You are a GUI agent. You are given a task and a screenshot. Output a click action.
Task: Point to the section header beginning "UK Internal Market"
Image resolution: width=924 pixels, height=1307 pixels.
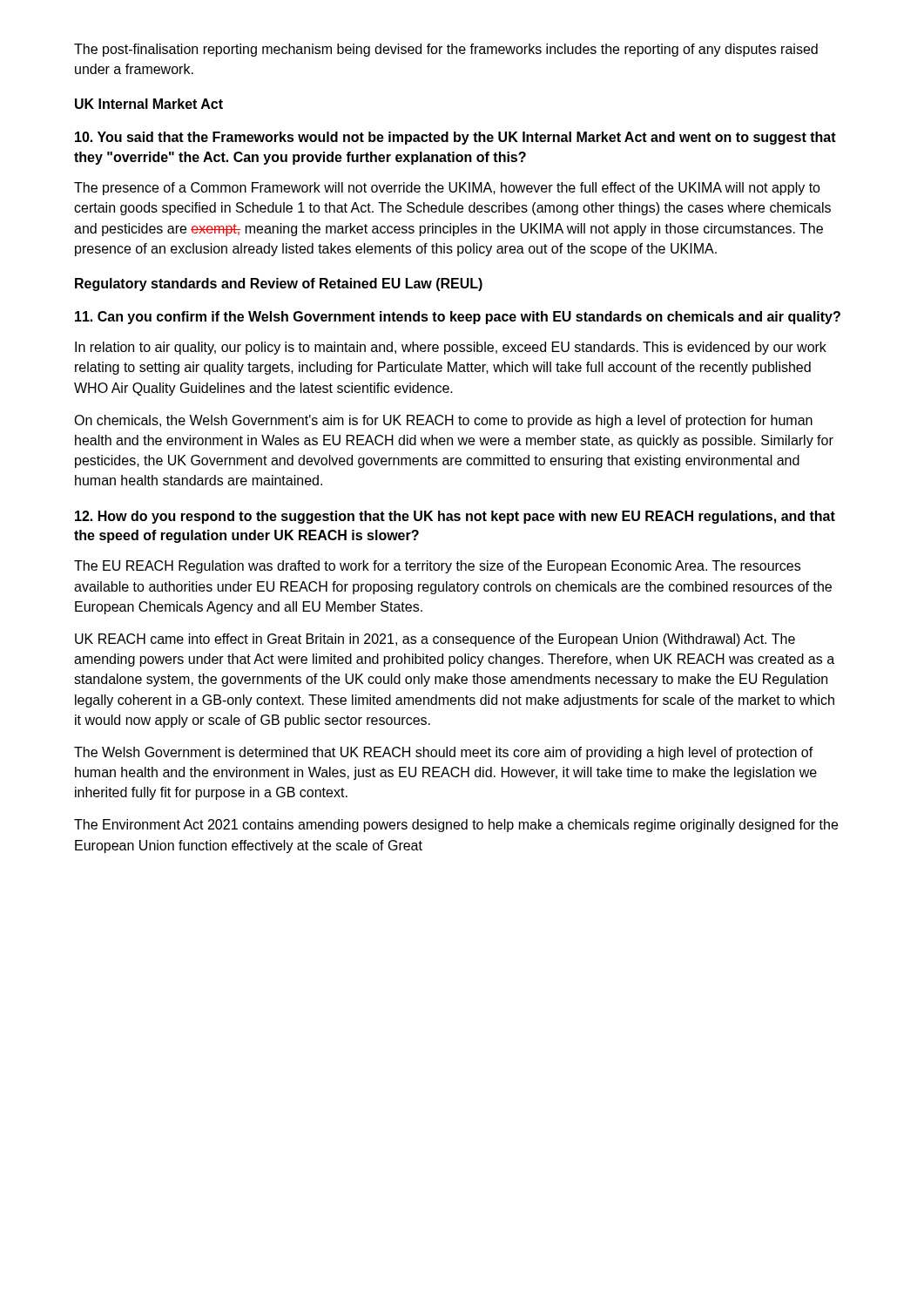pyautogui.click(x=148, y=104)
